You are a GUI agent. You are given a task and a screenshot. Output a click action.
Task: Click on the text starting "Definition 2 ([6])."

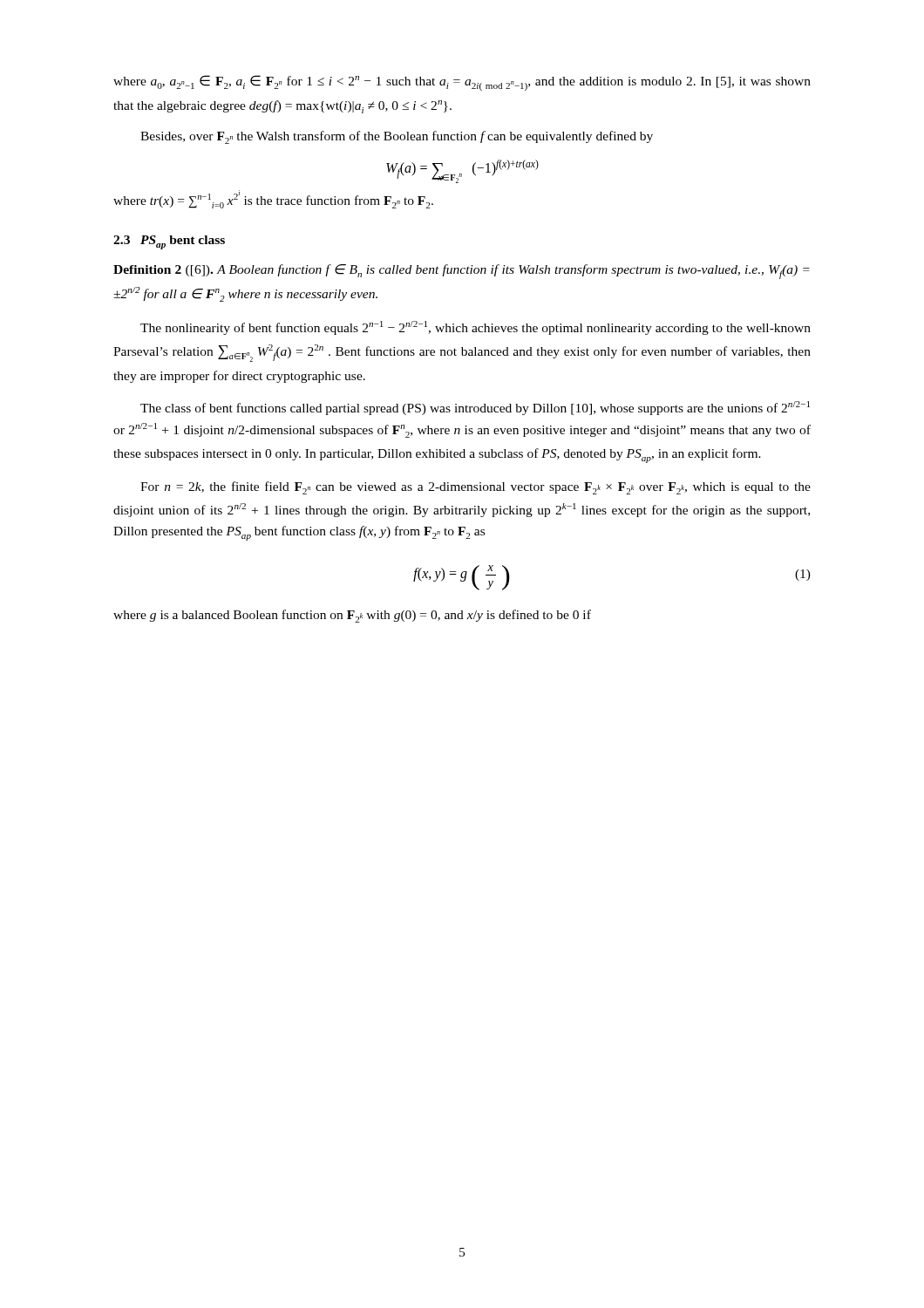pos(462,283)
